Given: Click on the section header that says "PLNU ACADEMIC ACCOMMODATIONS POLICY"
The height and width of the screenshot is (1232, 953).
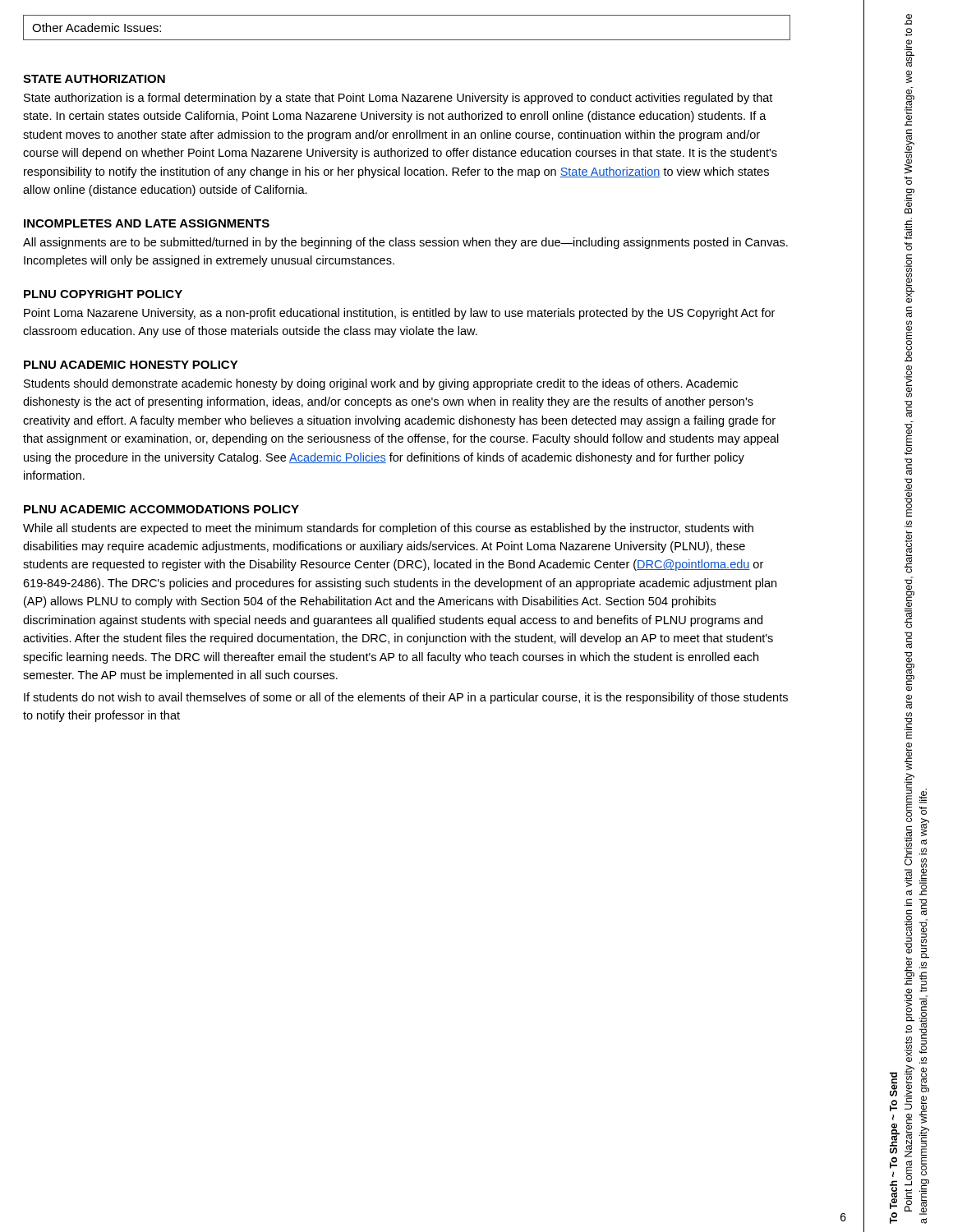Looking at the screenshot, I should [x=161, y=509].
